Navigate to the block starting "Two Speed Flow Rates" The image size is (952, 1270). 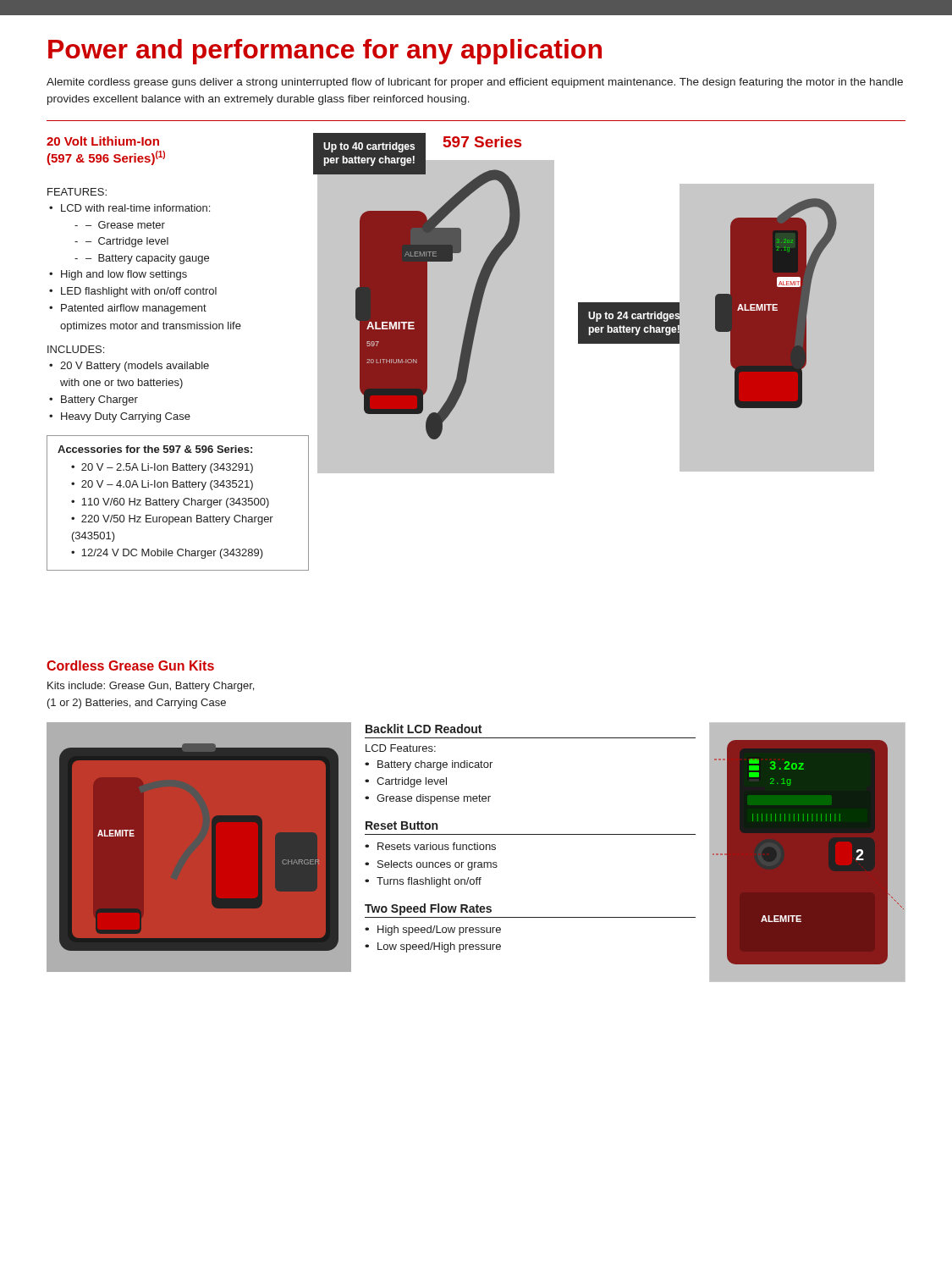coord(428,908)
